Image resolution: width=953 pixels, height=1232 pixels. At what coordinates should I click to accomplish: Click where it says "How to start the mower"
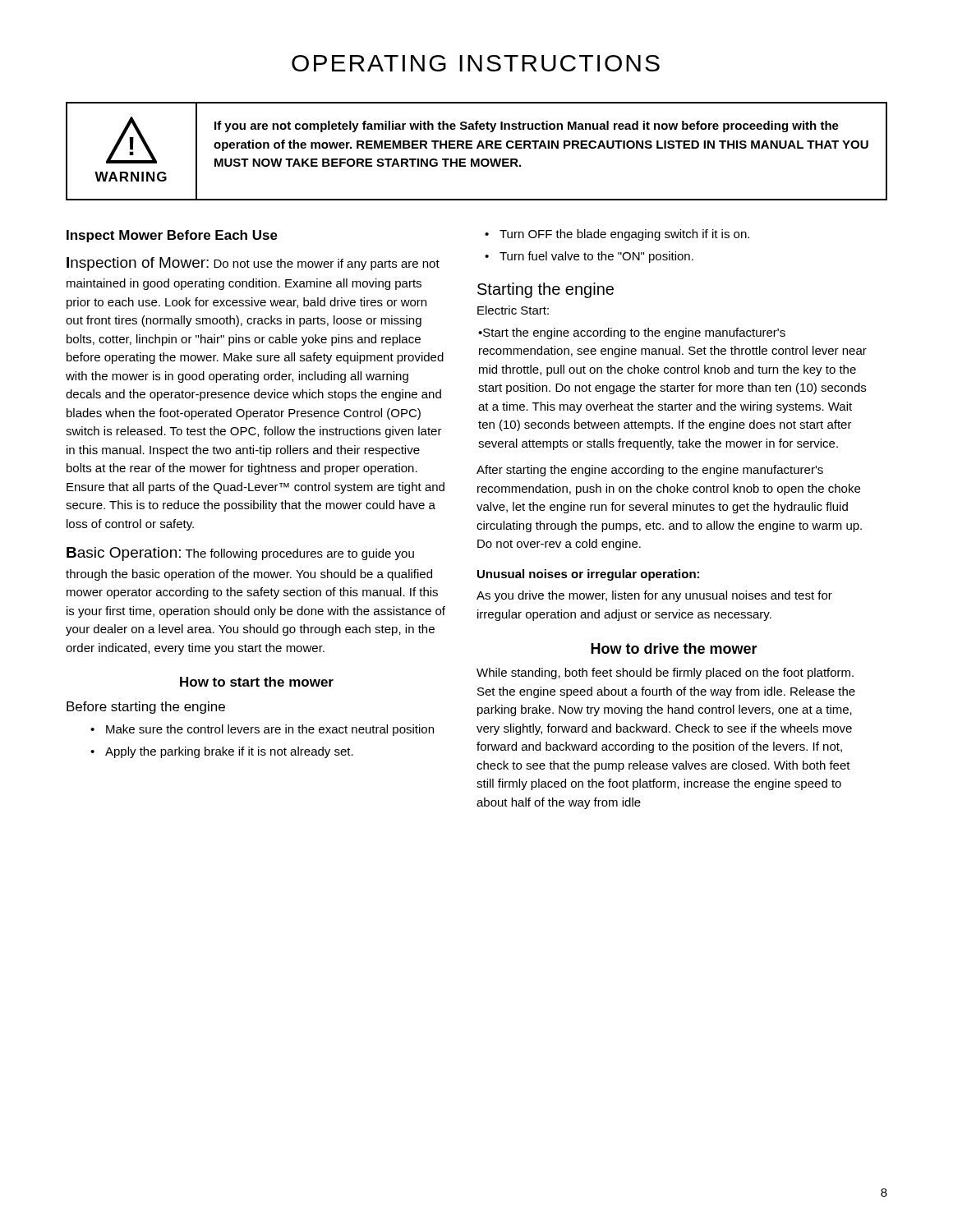256,682
